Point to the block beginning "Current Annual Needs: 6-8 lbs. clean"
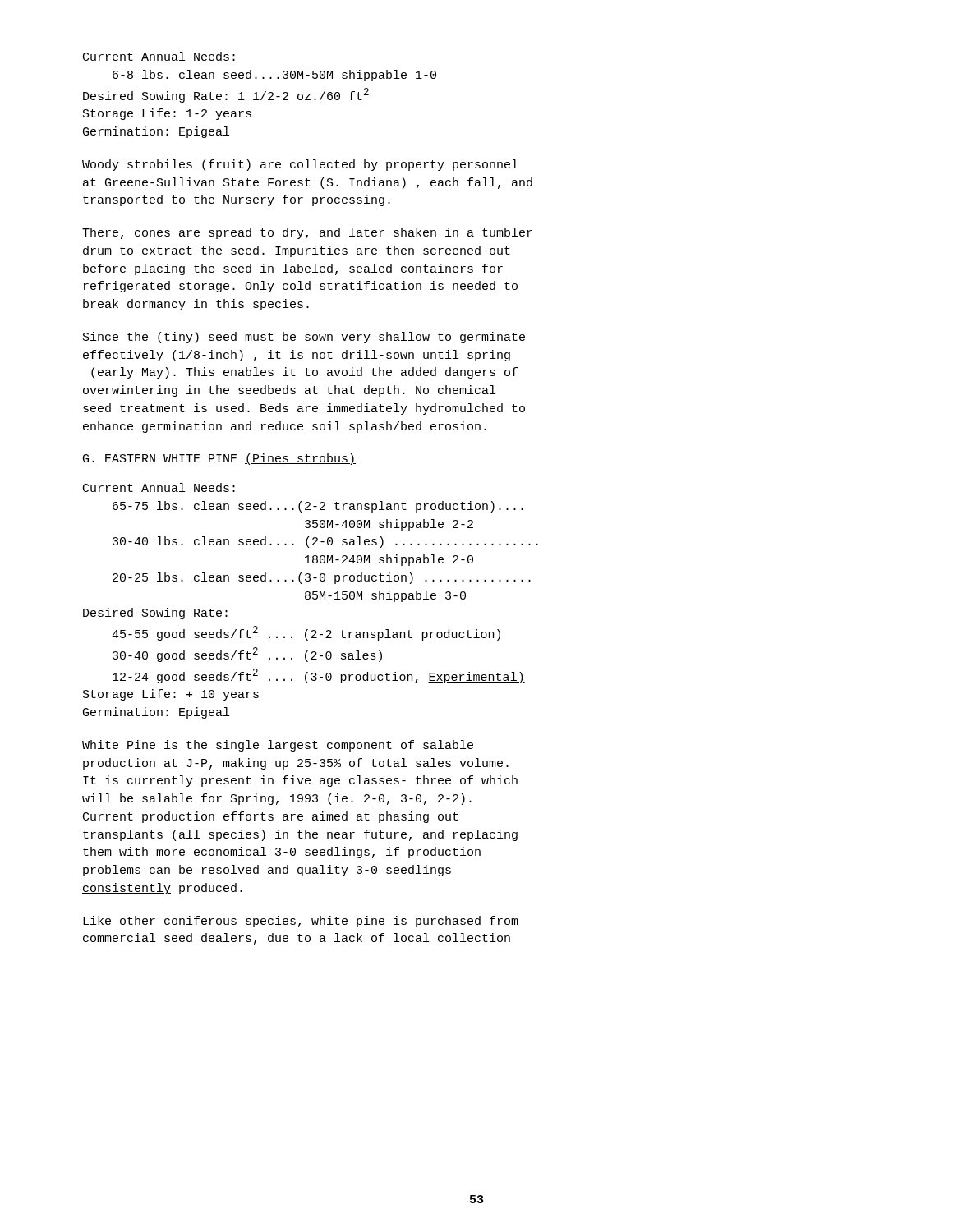The height and width of the screenshot is (1232, 953). tap(260, 95)
